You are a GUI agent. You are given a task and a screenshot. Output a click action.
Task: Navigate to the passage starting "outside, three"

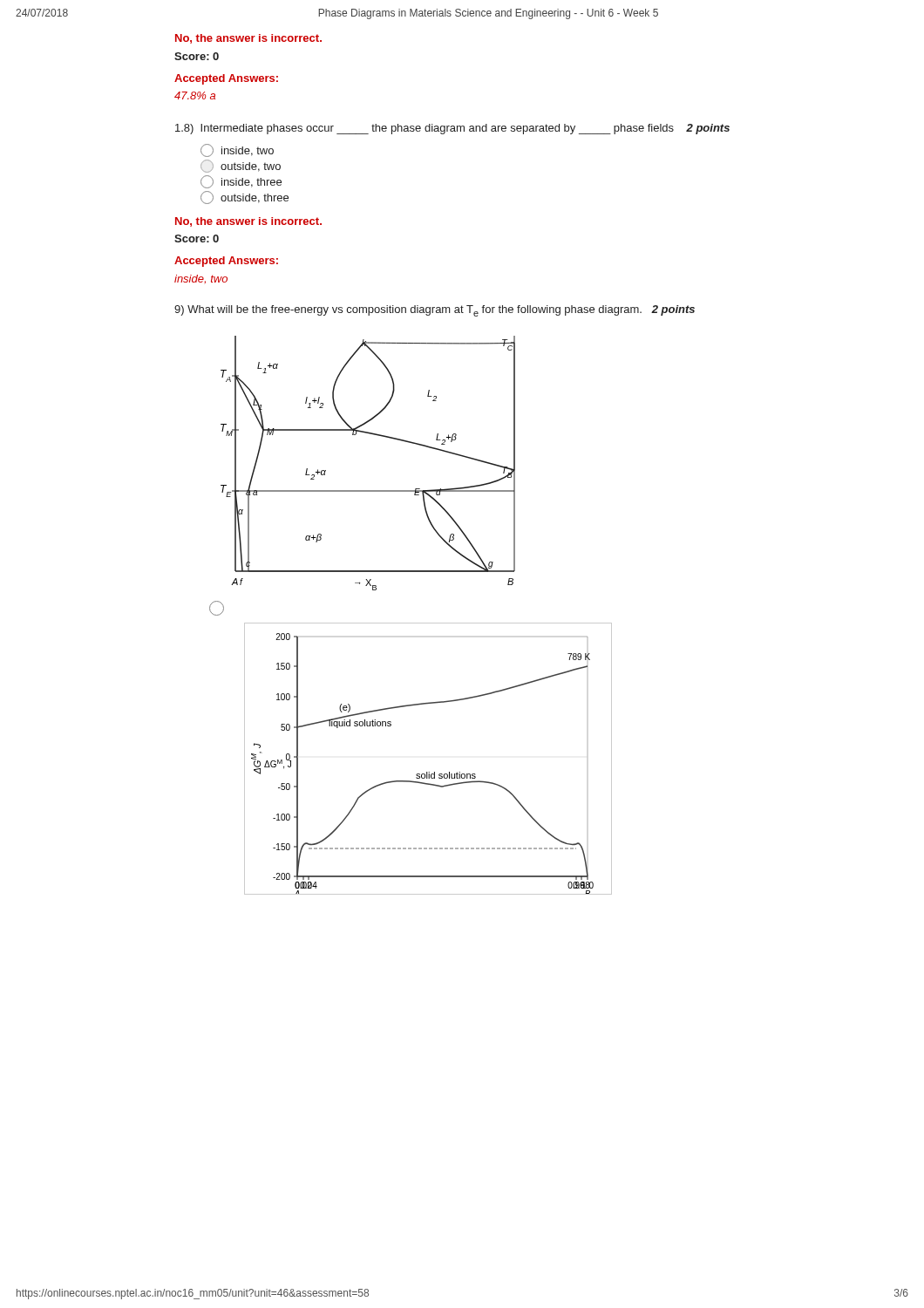[x=245, y=197]
